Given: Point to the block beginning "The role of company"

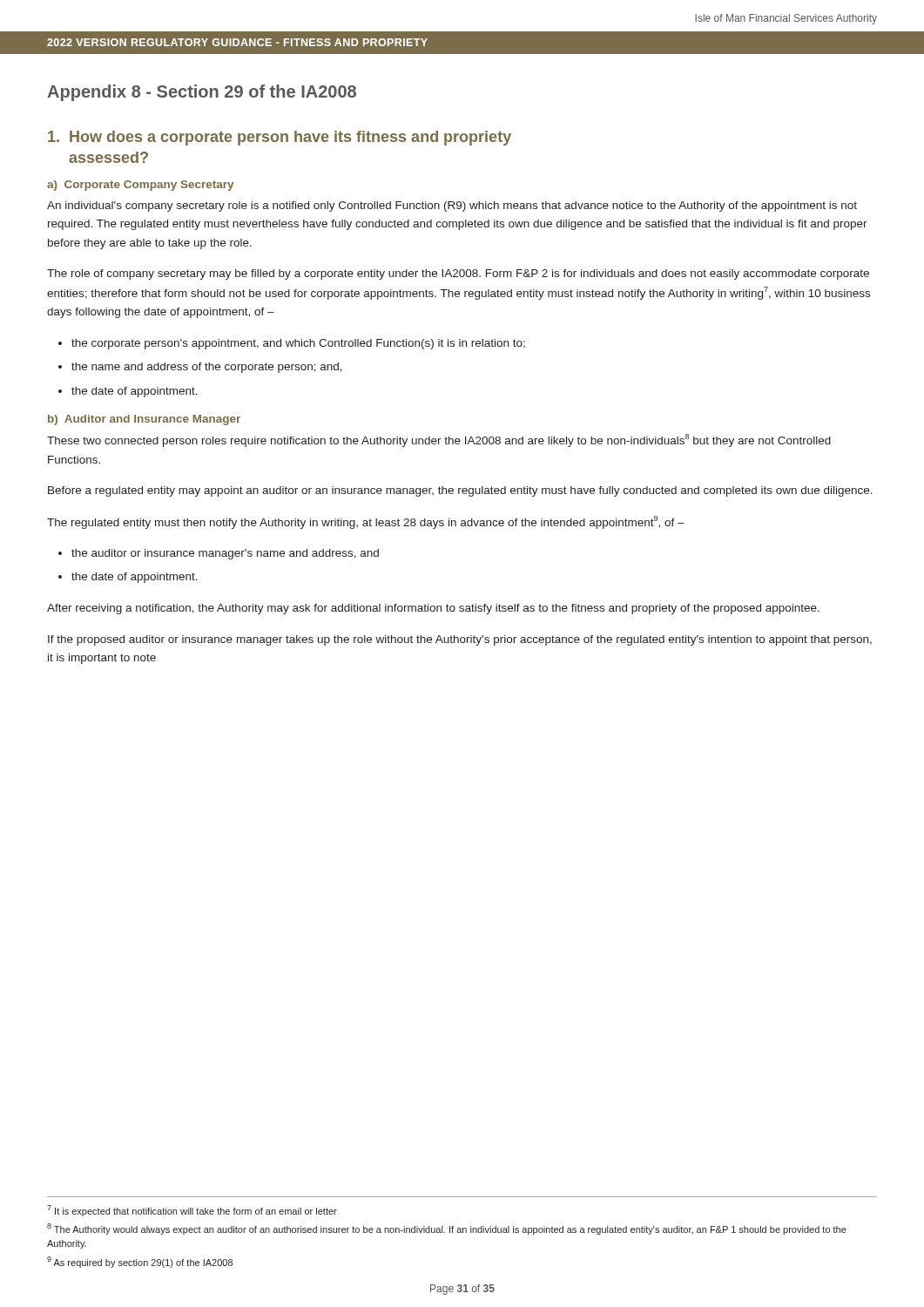Looking at the screenshot, I should pyautogui.click(x=459, y=293).
